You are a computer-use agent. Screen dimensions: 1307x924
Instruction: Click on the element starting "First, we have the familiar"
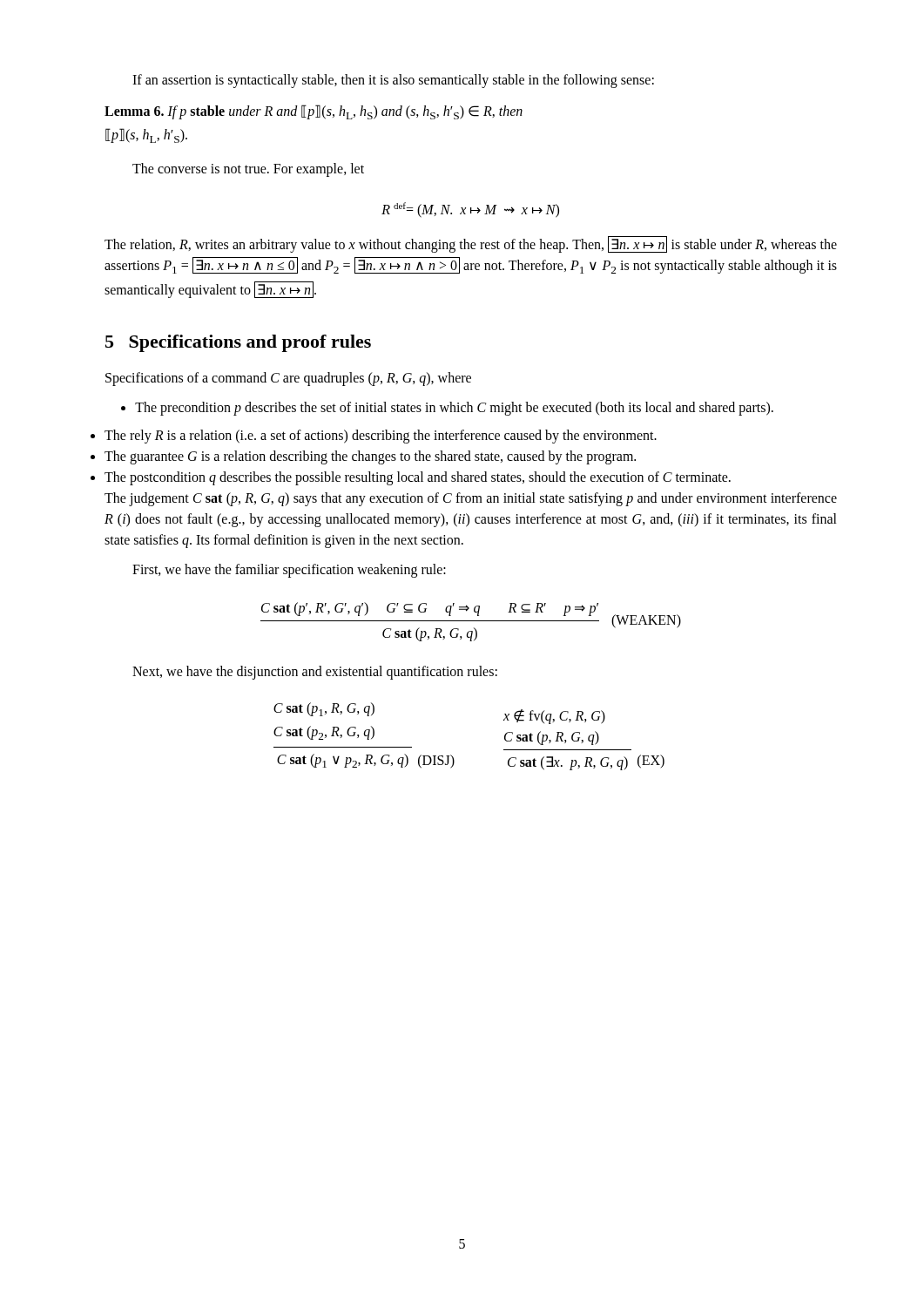click(289, 571)
